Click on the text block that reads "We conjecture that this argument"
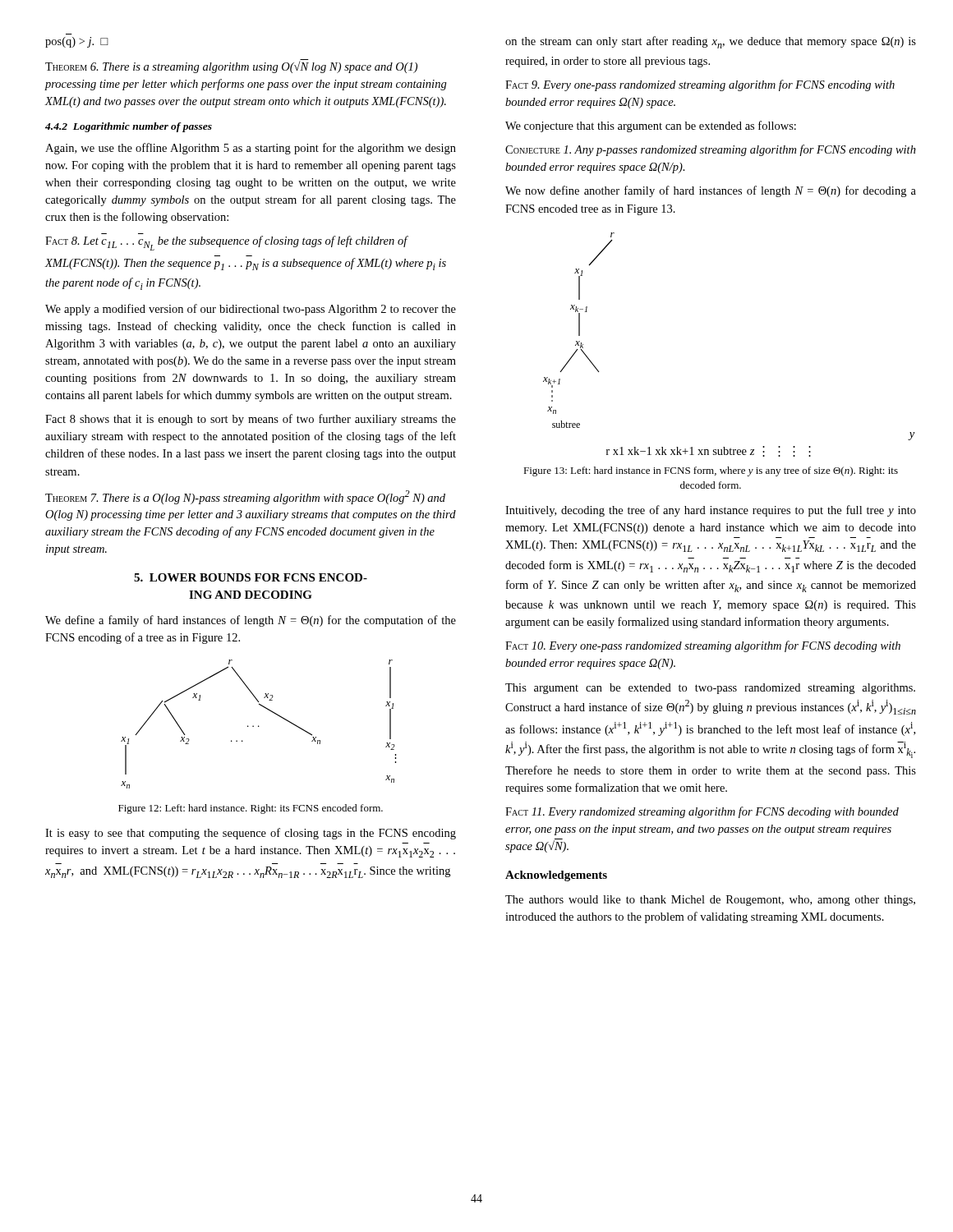Image resolution: width=953 pixels, height=1232 pixels. (711, 126)
